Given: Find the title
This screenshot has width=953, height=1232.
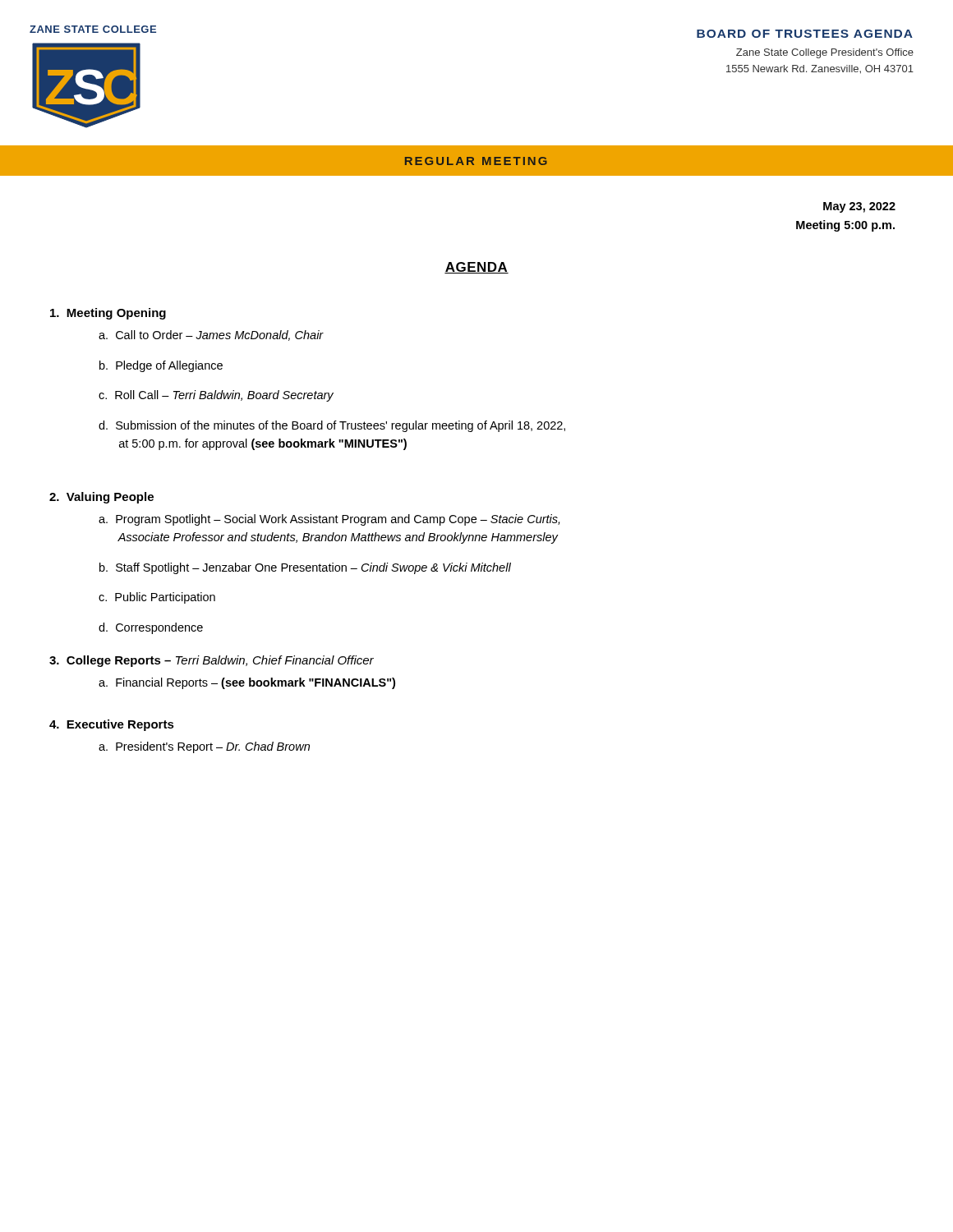Looking at the screenshot, I should pos(476,268).
